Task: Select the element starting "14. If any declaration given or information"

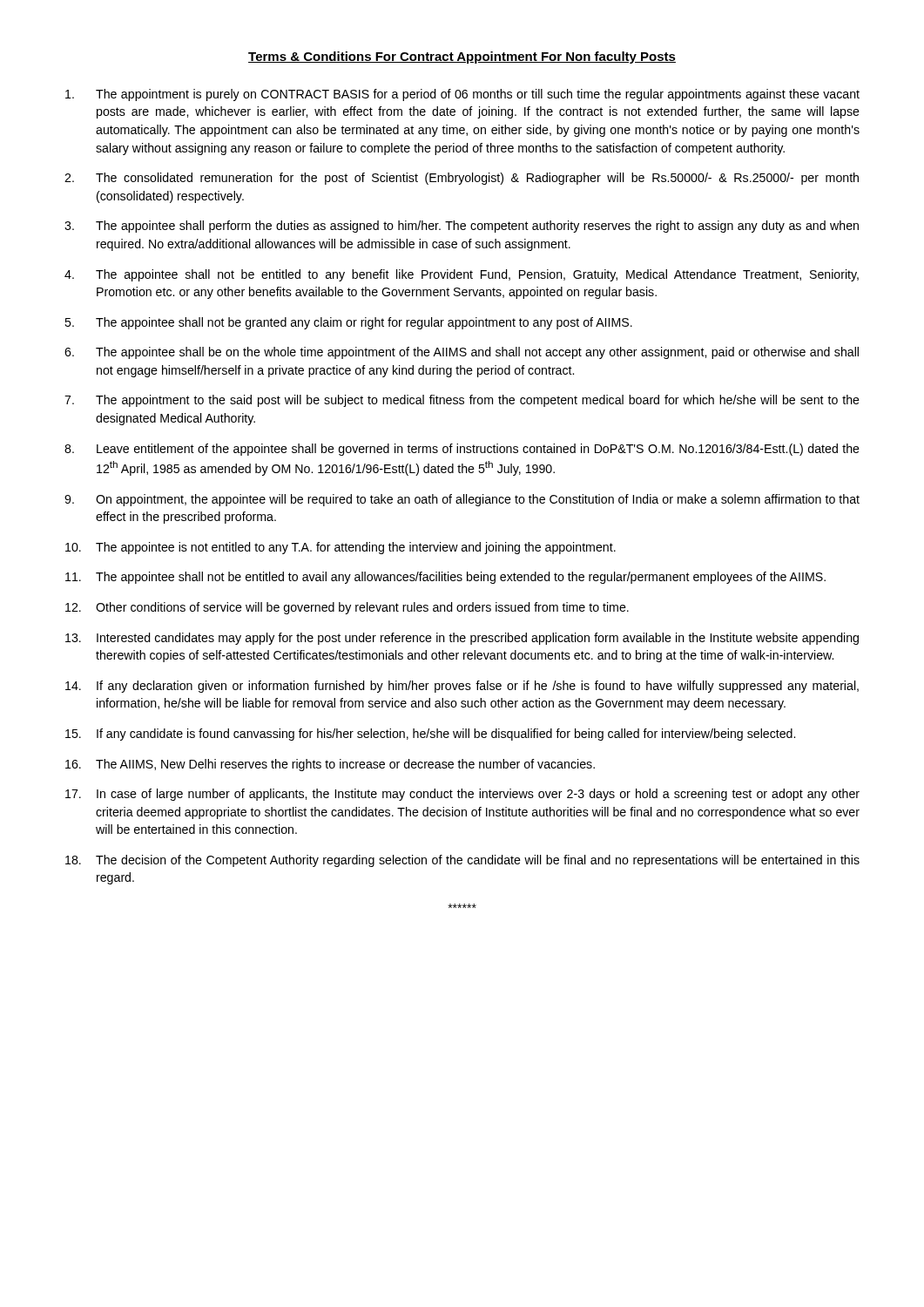Action: (462, 695)
